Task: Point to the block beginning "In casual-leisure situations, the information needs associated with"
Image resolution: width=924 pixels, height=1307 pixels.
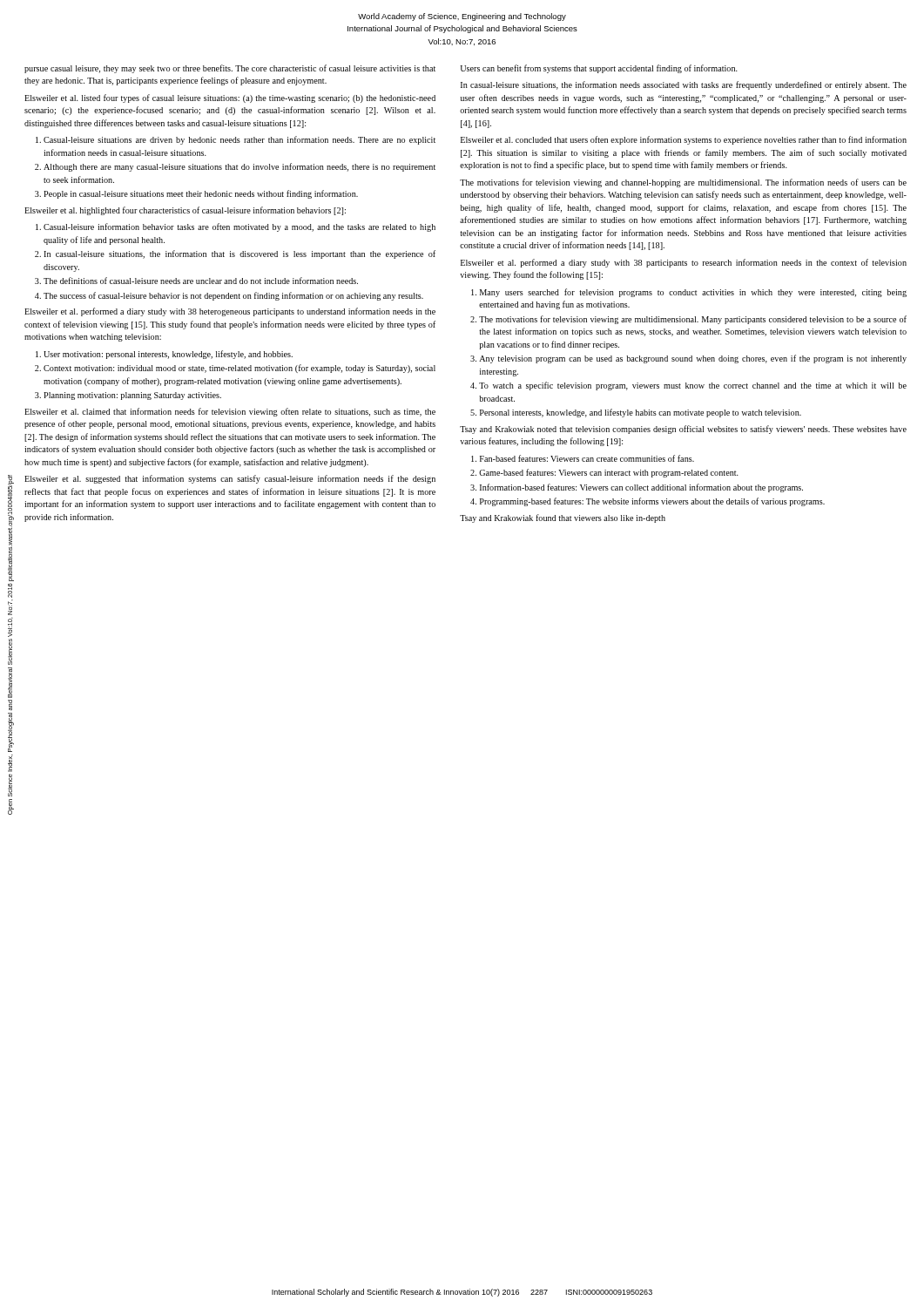Action: coord(683,105)
